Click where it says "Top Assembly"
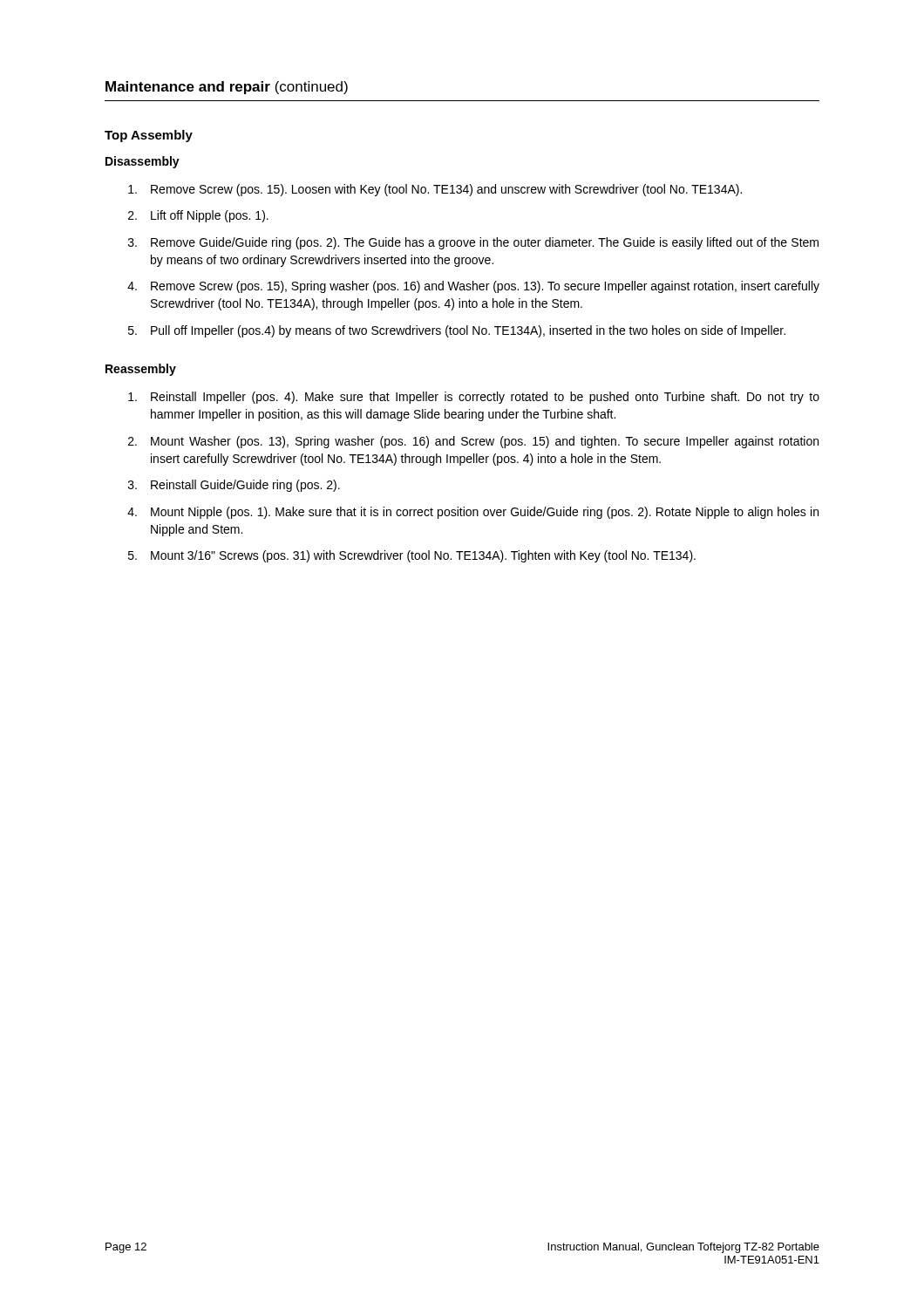Image resolution: width=924 pixels, height=1308 pixels. [149, 135]
